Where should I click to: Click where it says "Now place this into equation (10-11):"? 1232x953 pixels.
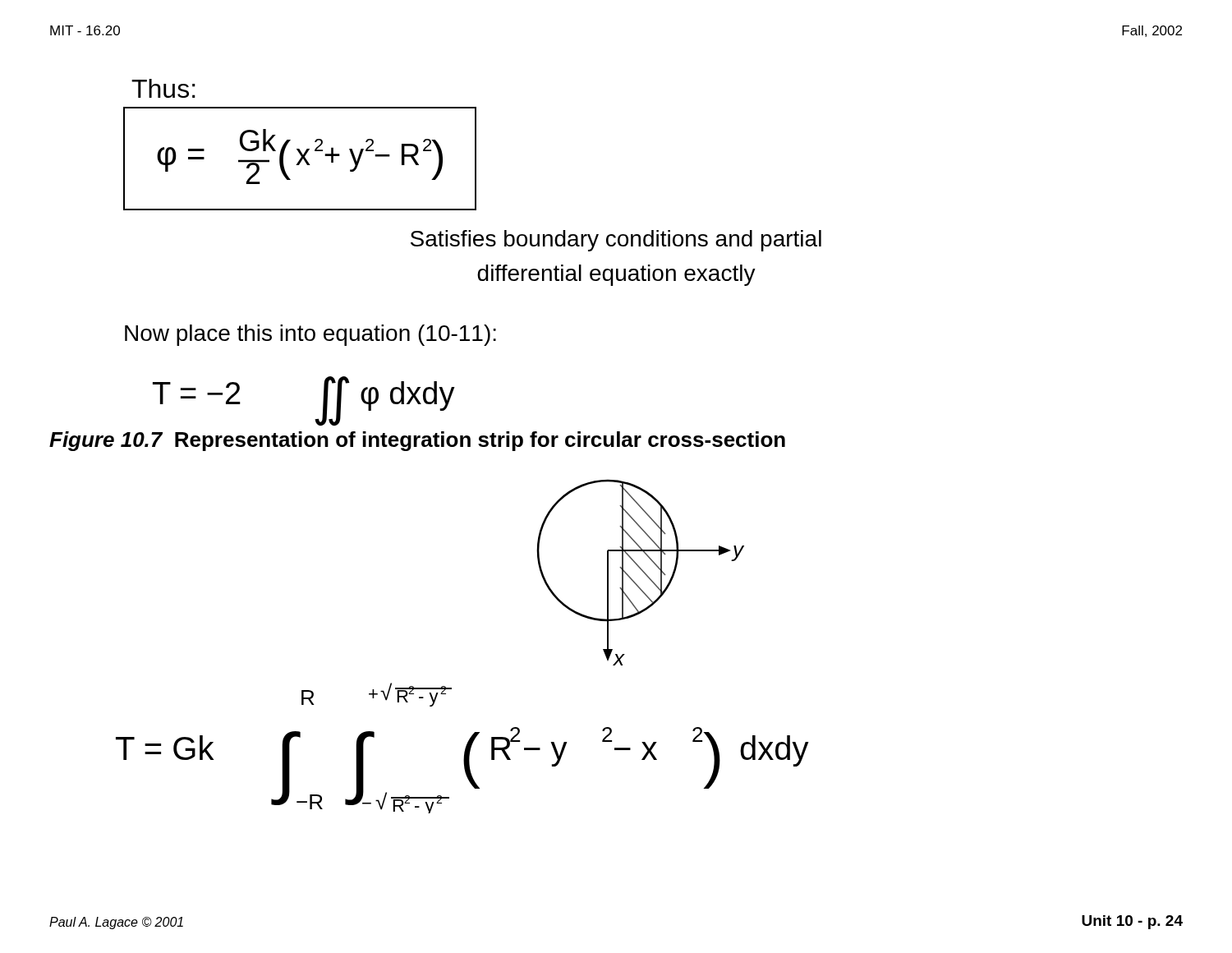[310, 333]
